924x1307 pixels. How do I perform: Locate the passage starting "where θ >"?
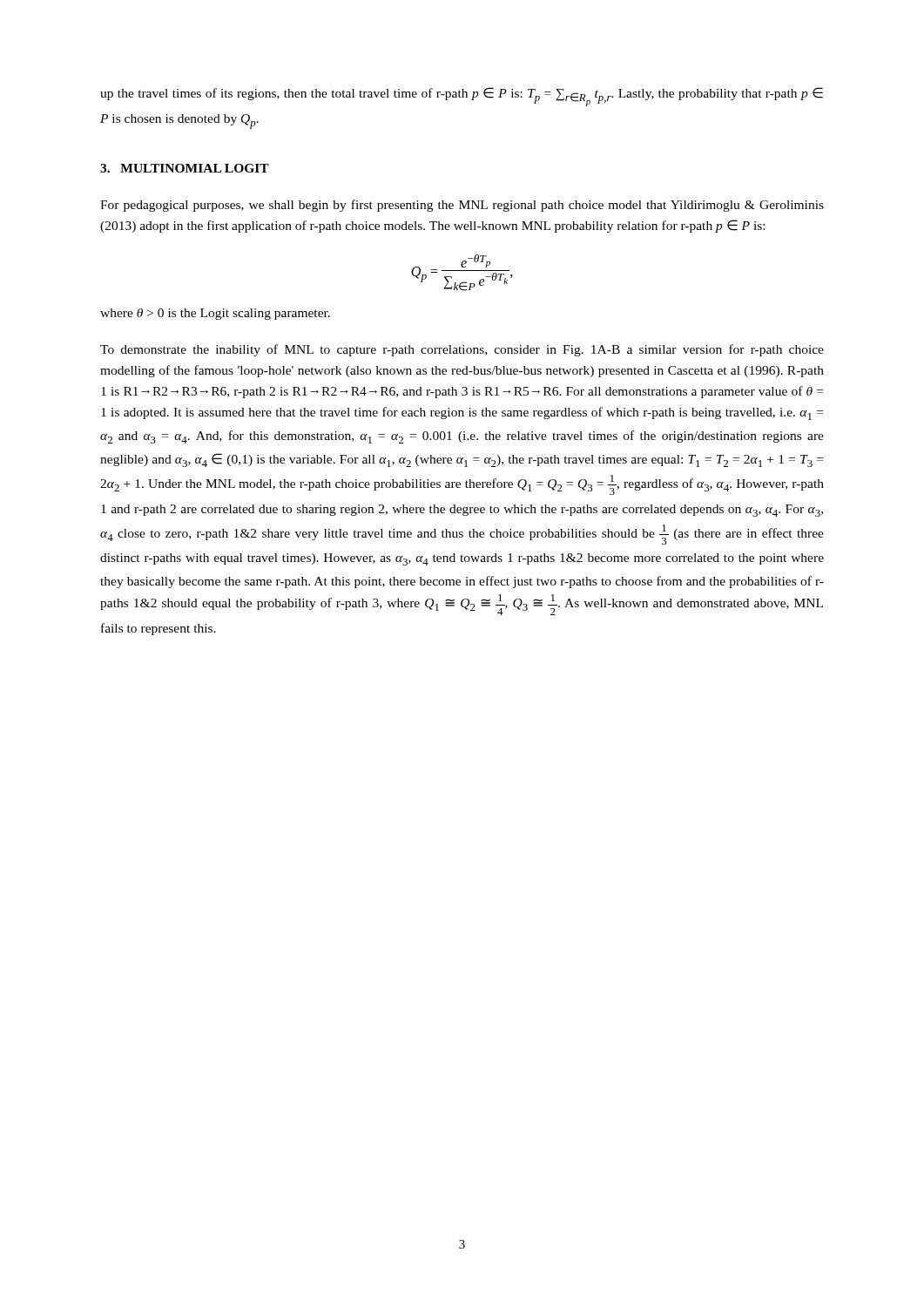215,312
